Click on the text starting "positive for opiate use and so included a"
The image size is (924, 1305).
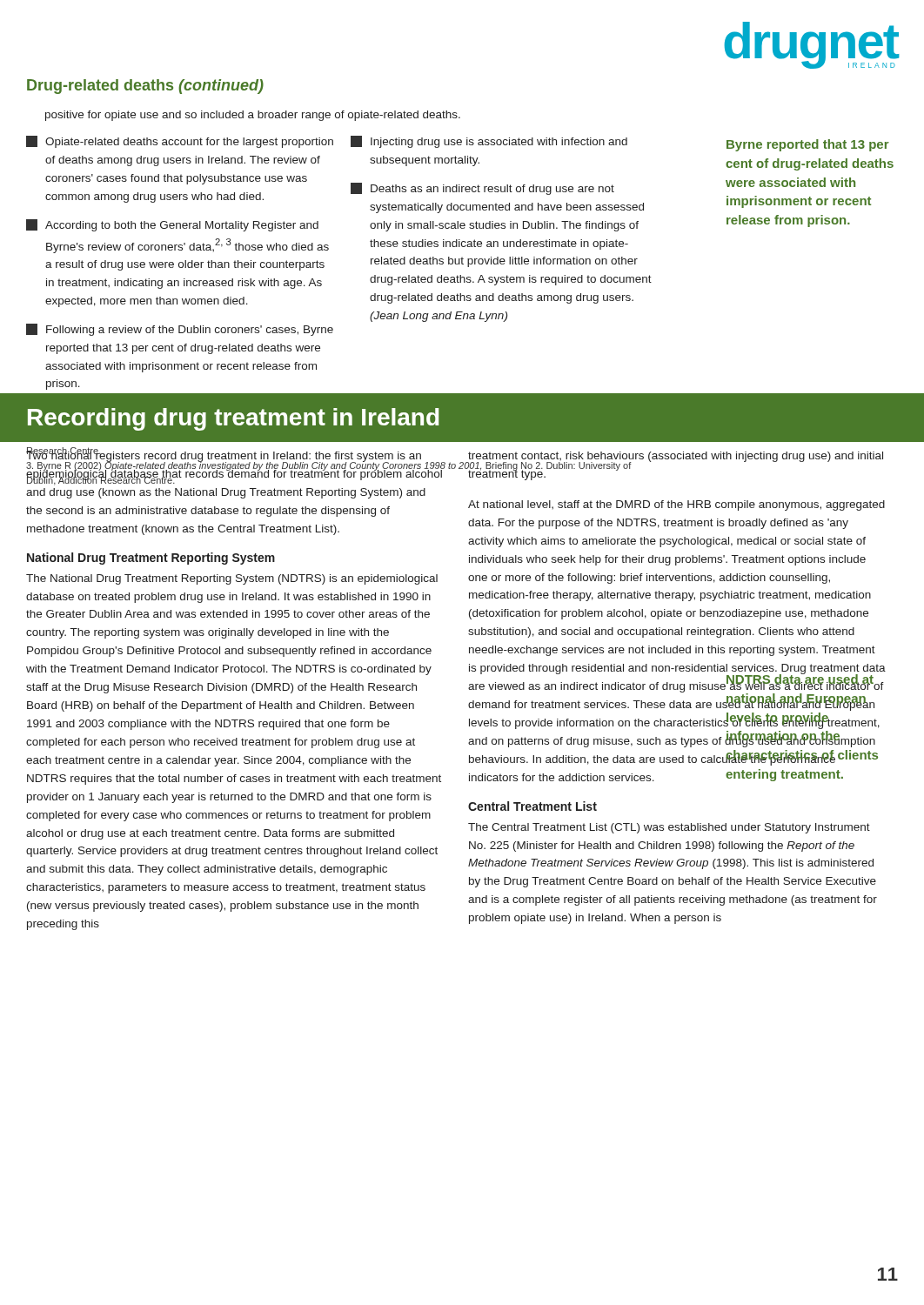(253, 114)
